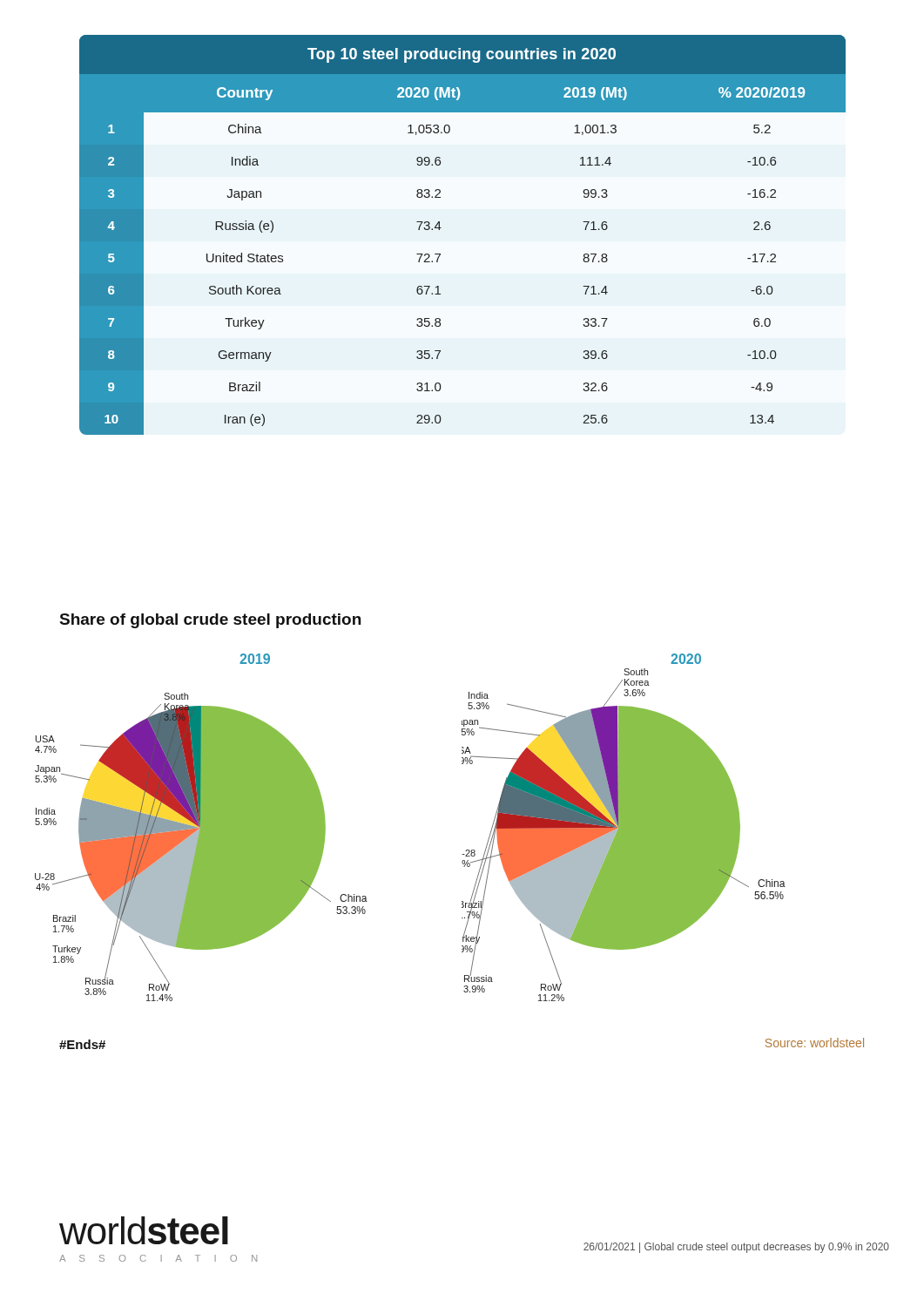Viewport: 924px width, 1307px height.
Task: Click on the caption with the text "Source: worldsteel"
Action: coord(815,1043)
